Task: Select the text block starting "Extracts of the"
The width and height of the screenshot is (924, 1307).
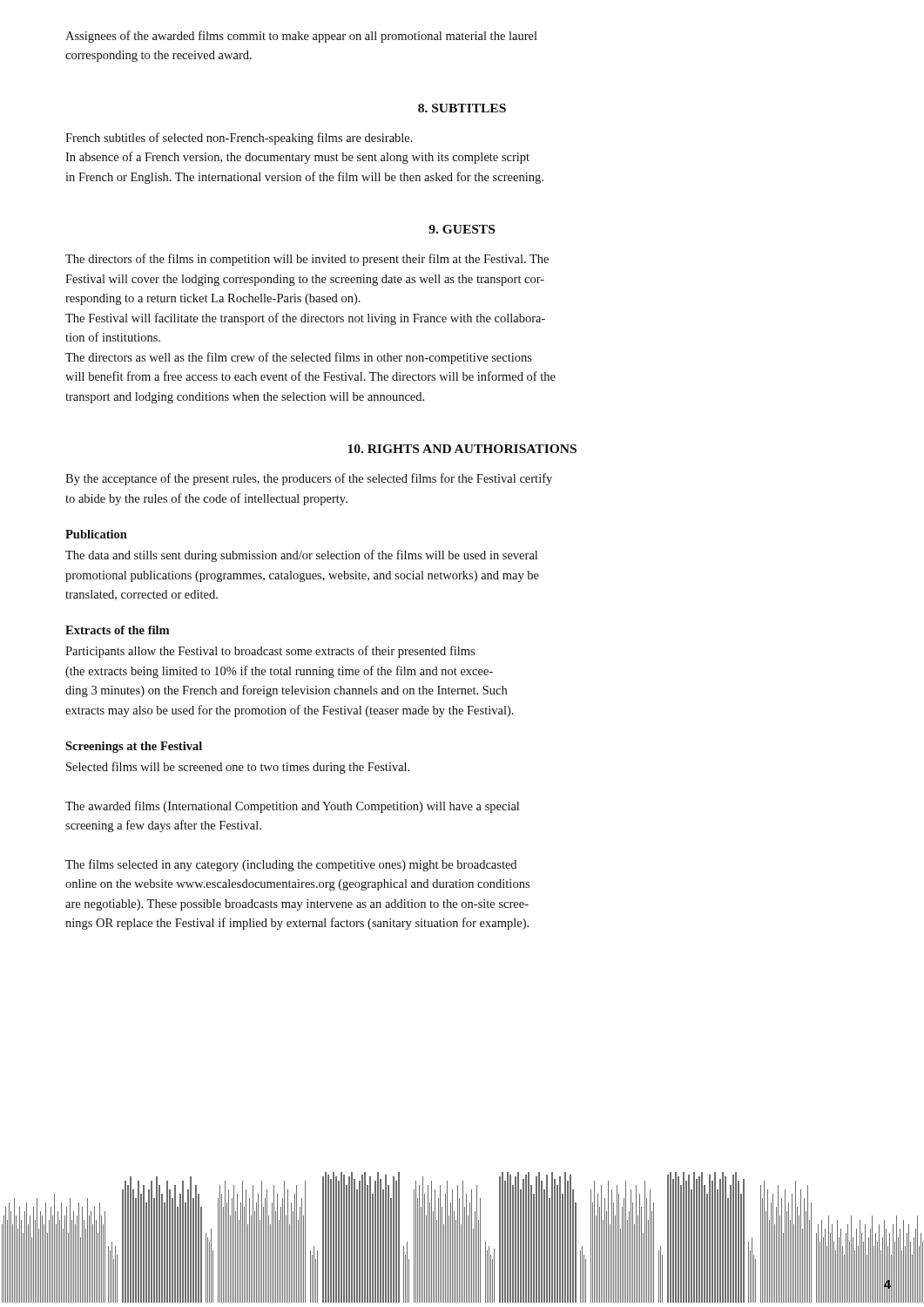Action: coord(117,630)
